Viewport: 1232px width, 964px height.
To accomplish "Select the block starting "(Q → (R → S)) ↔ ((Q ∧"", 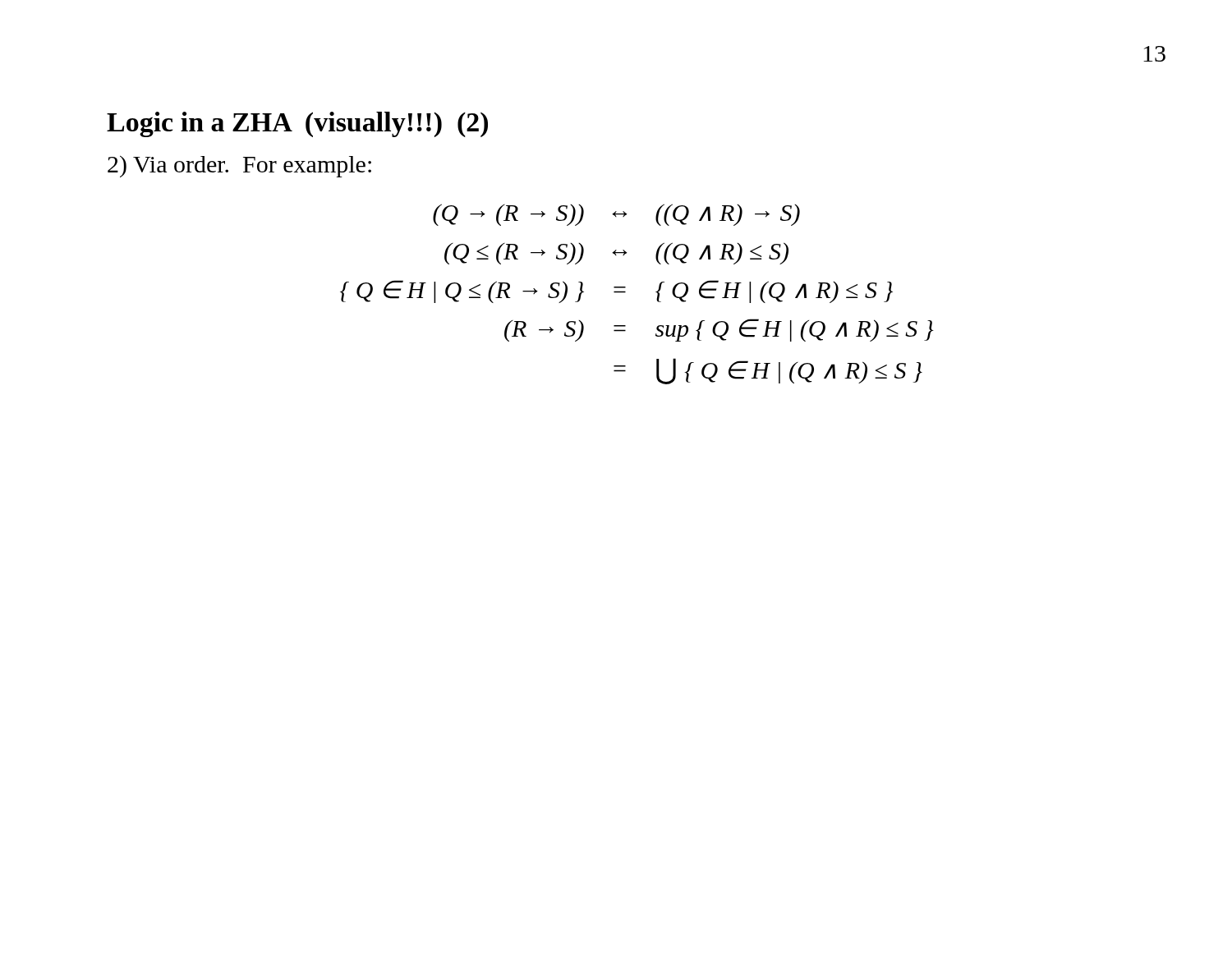I will point(637,292).
